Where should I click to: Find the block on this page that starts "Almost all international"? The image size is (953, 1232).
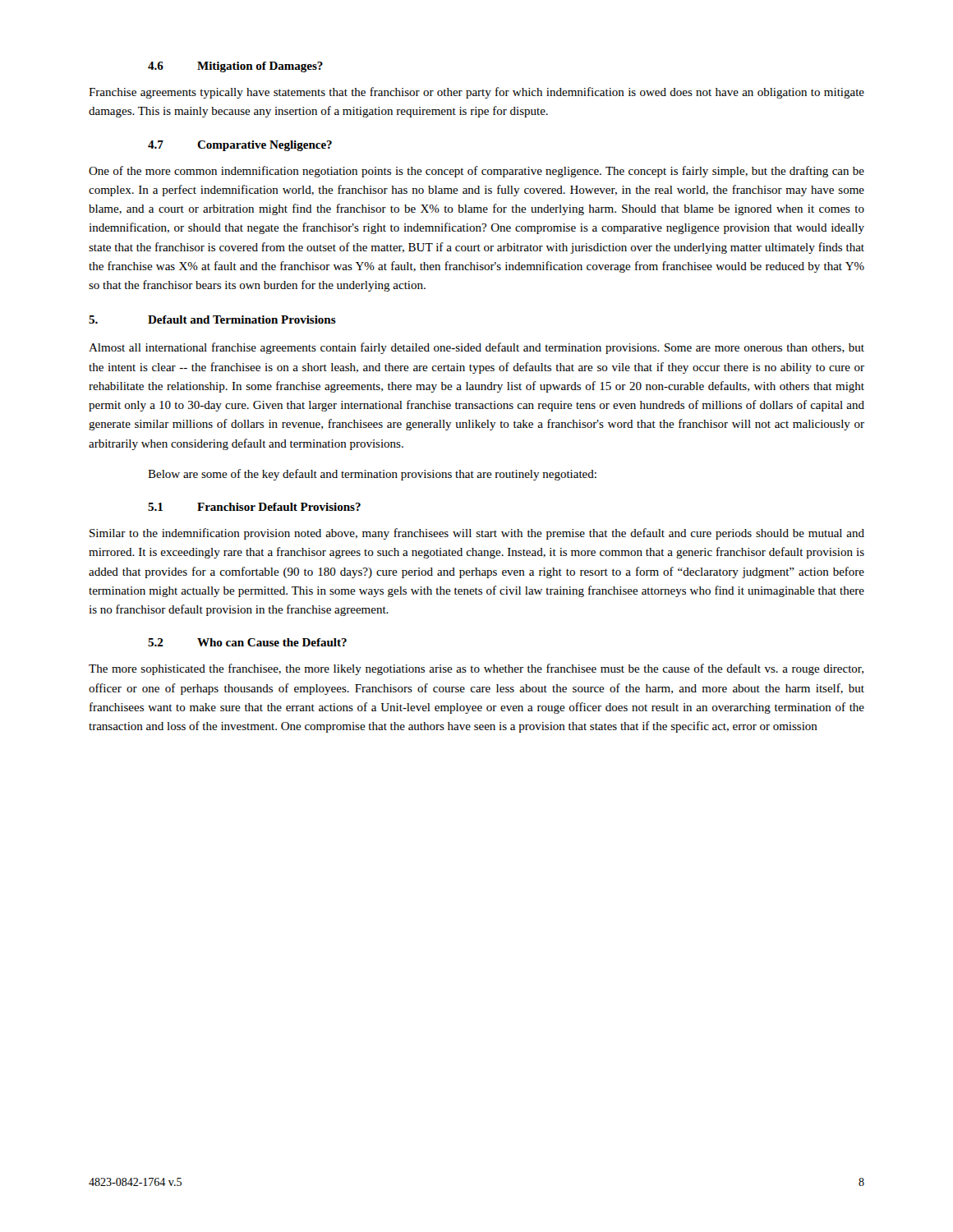tap(476, 396)
